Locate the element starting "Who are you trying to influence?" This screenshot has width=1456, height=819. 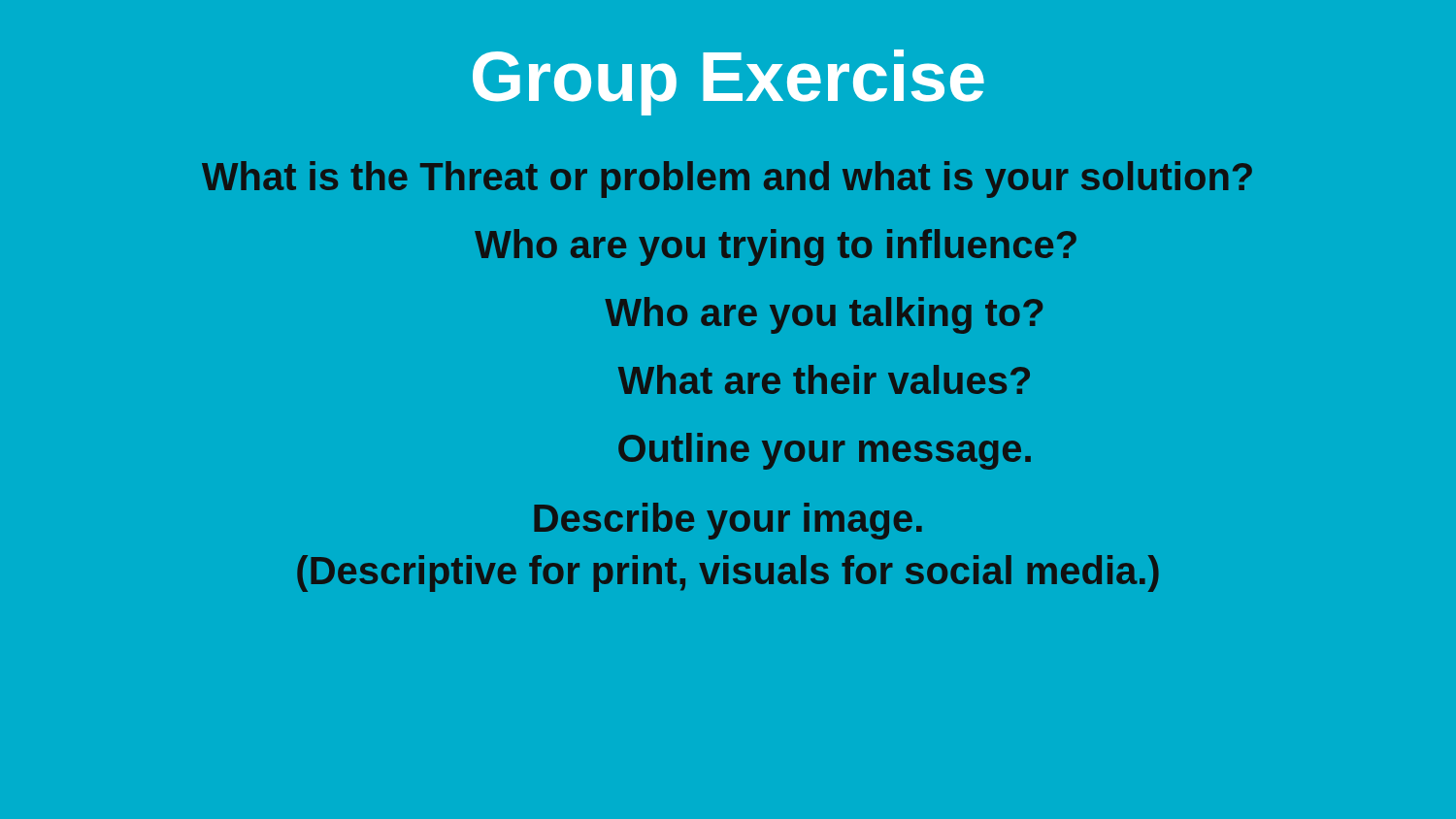(777, 245)
